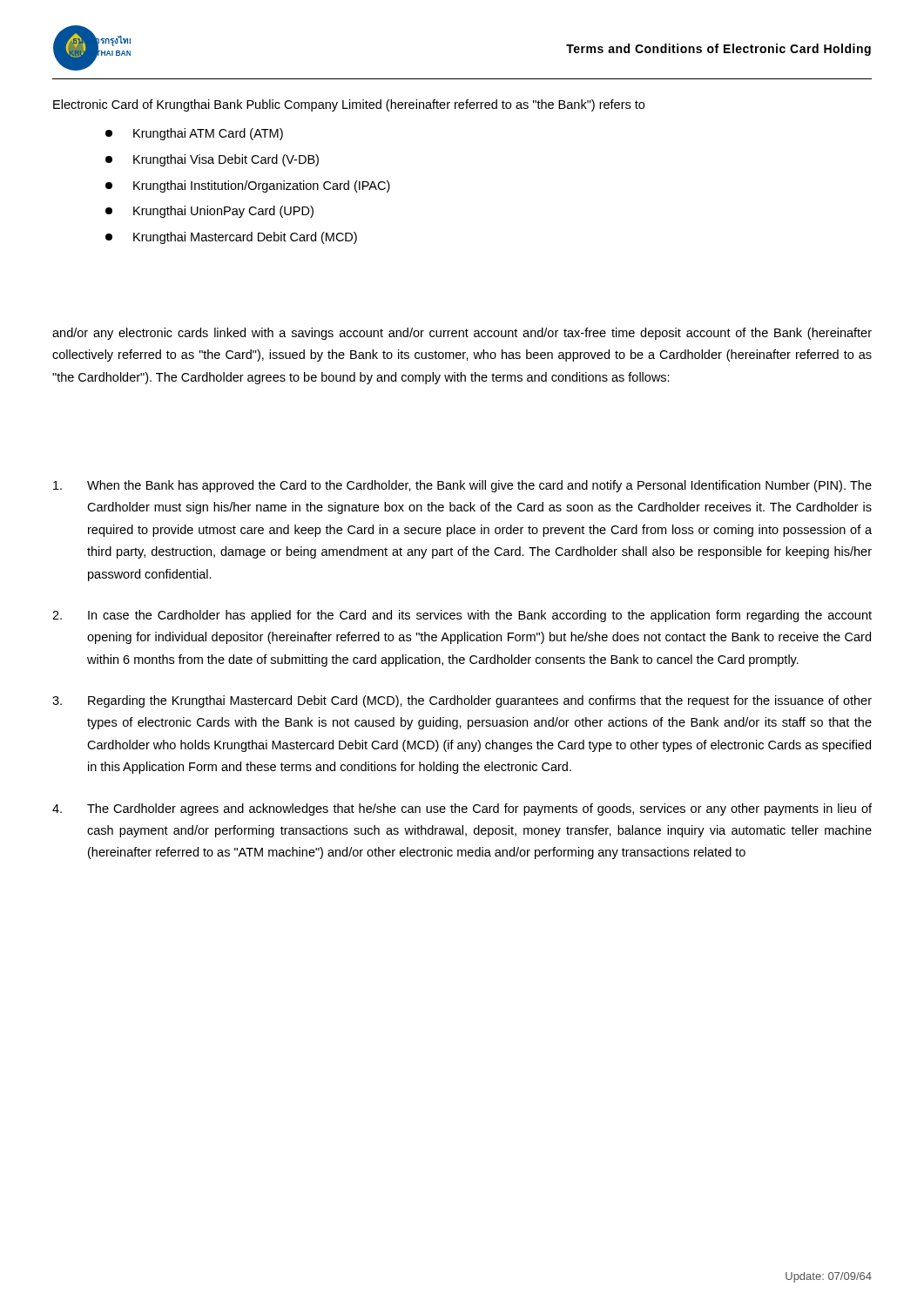Point to "Krungthai Visa Debit Card (V-DB)"
The height and width of the screenshot is (1307, 924).
[x=212, y=160]
